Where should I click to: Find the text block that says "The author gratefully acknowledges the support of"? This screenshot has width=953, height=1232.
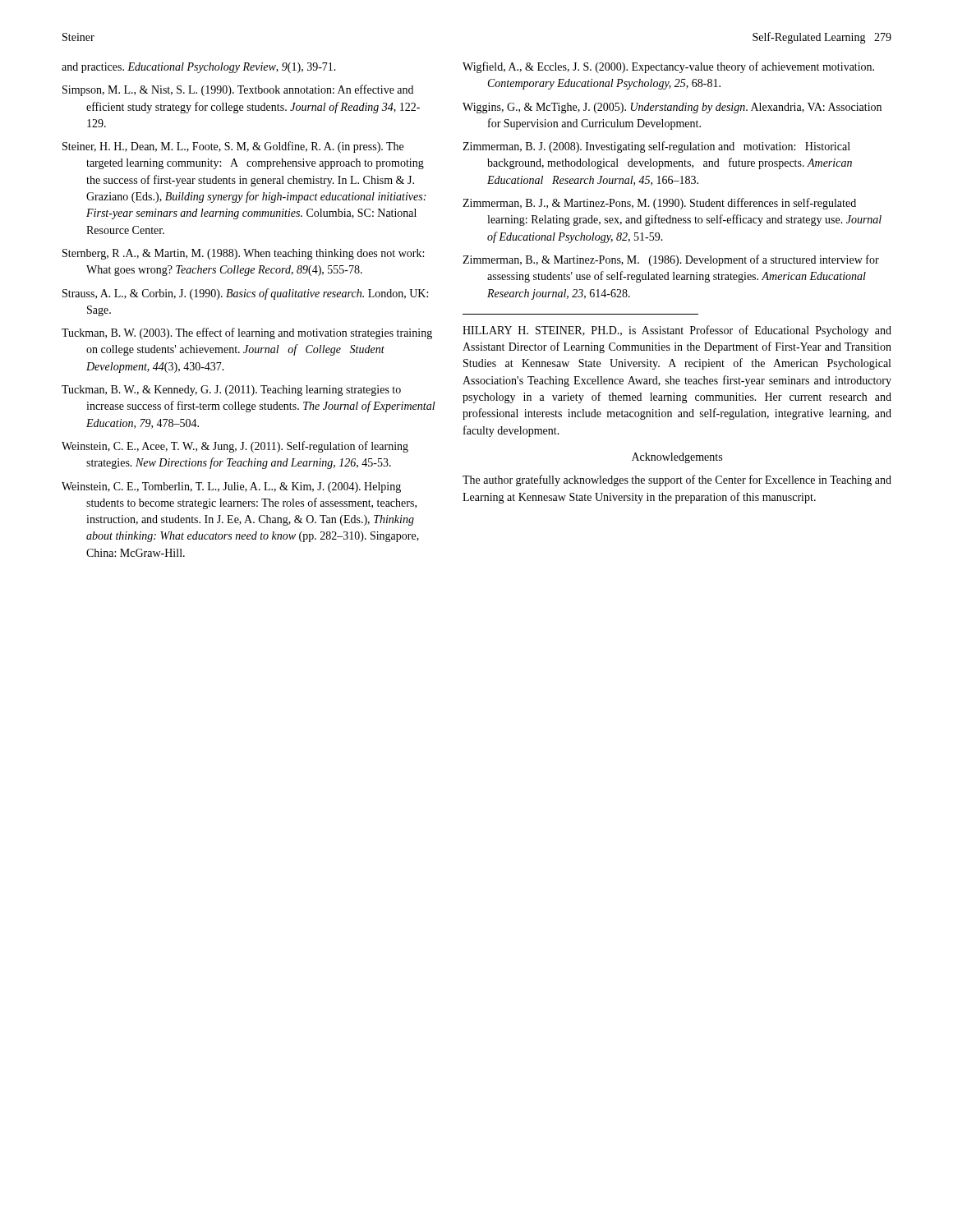pyautogui.click(x=677, y=489)
